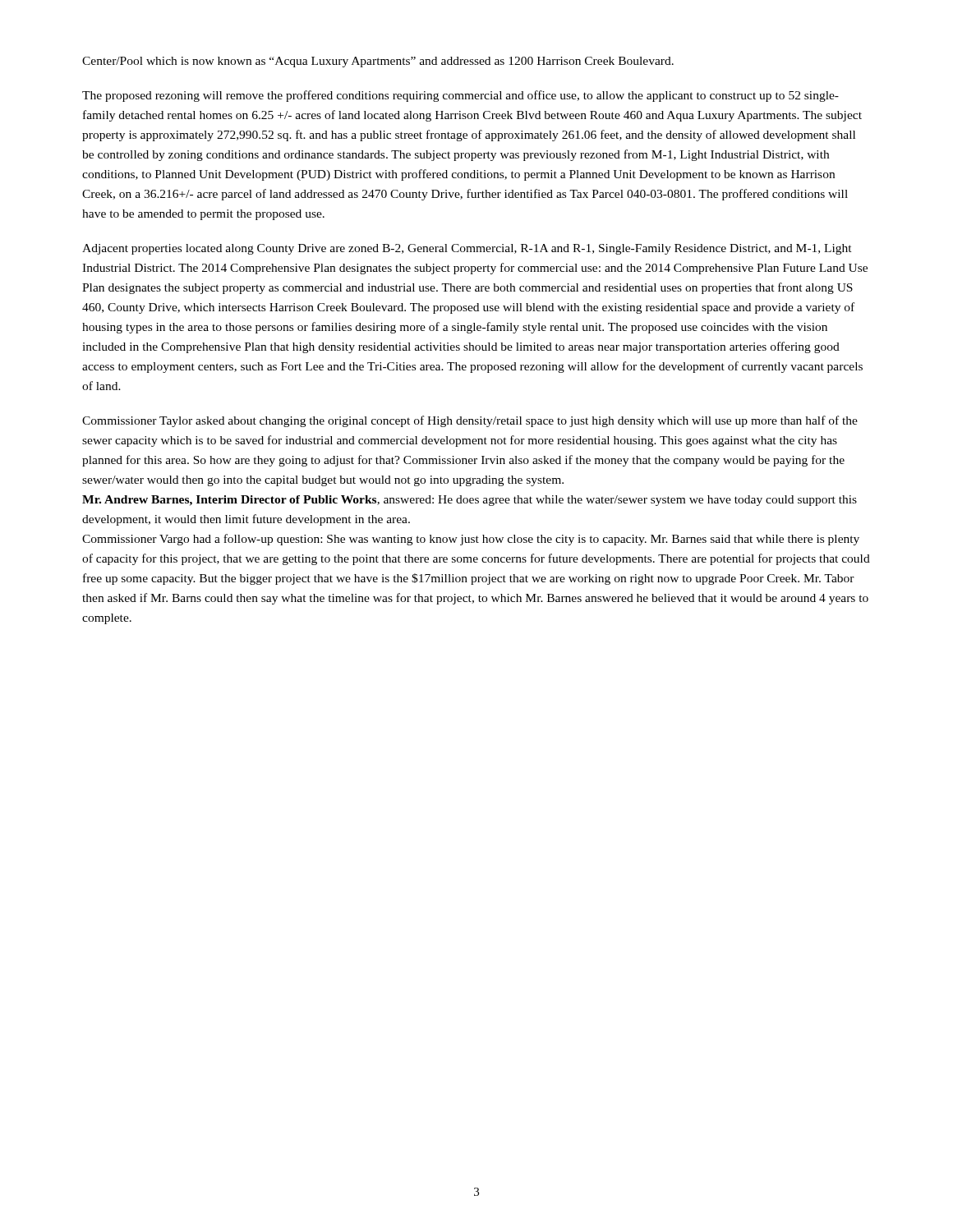Point to the region starting "Commissioner Taylor asked about changing the original"

(x=470, y=421)
